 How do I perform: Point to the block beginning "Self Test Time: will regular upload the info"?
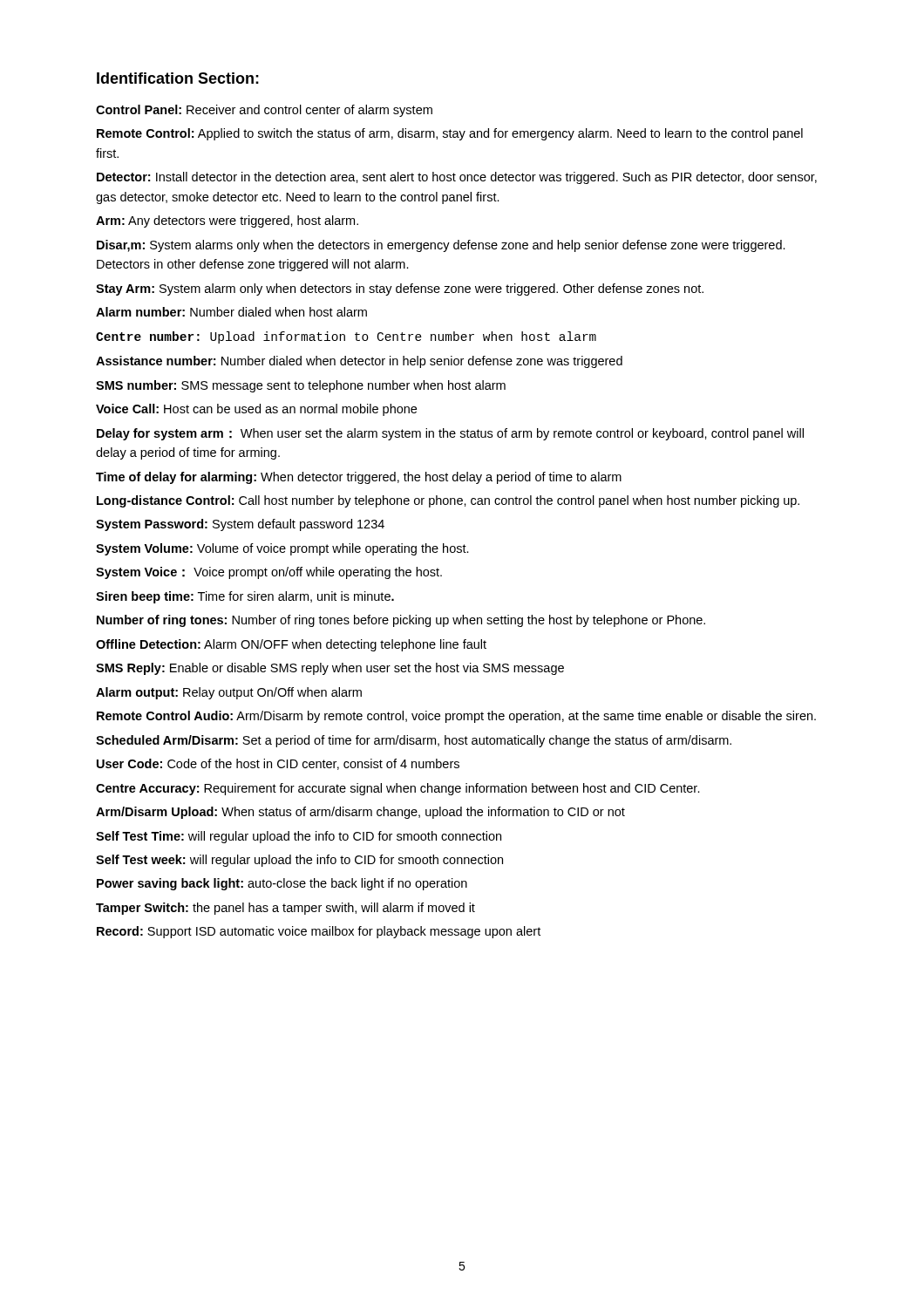pyautogui.click(x=299, y=836)
